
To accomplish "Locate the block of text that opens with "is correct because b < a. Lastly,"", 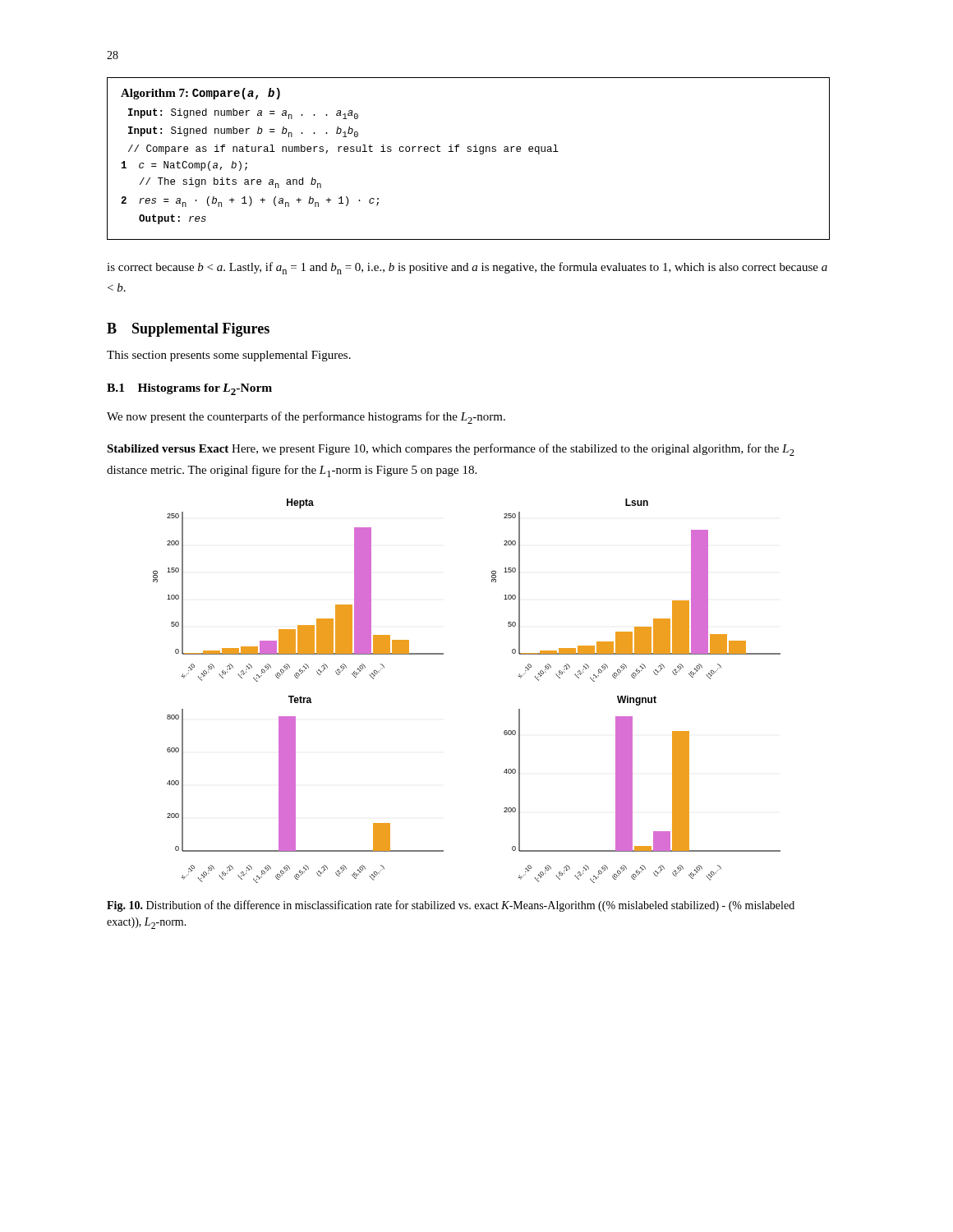I will [467, 277].
